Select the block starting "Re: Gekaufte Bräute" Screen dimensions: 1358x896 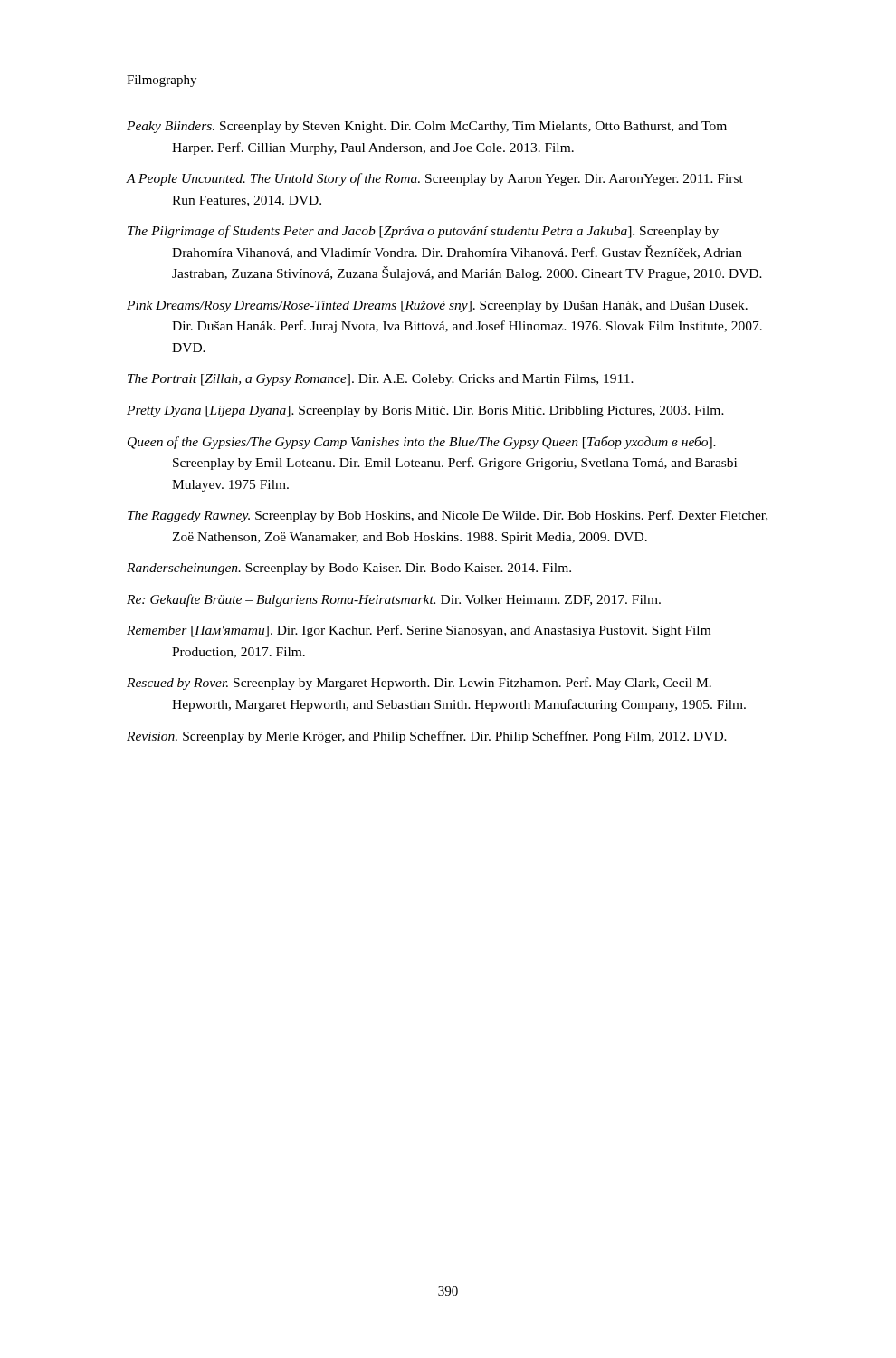(394, 599)
